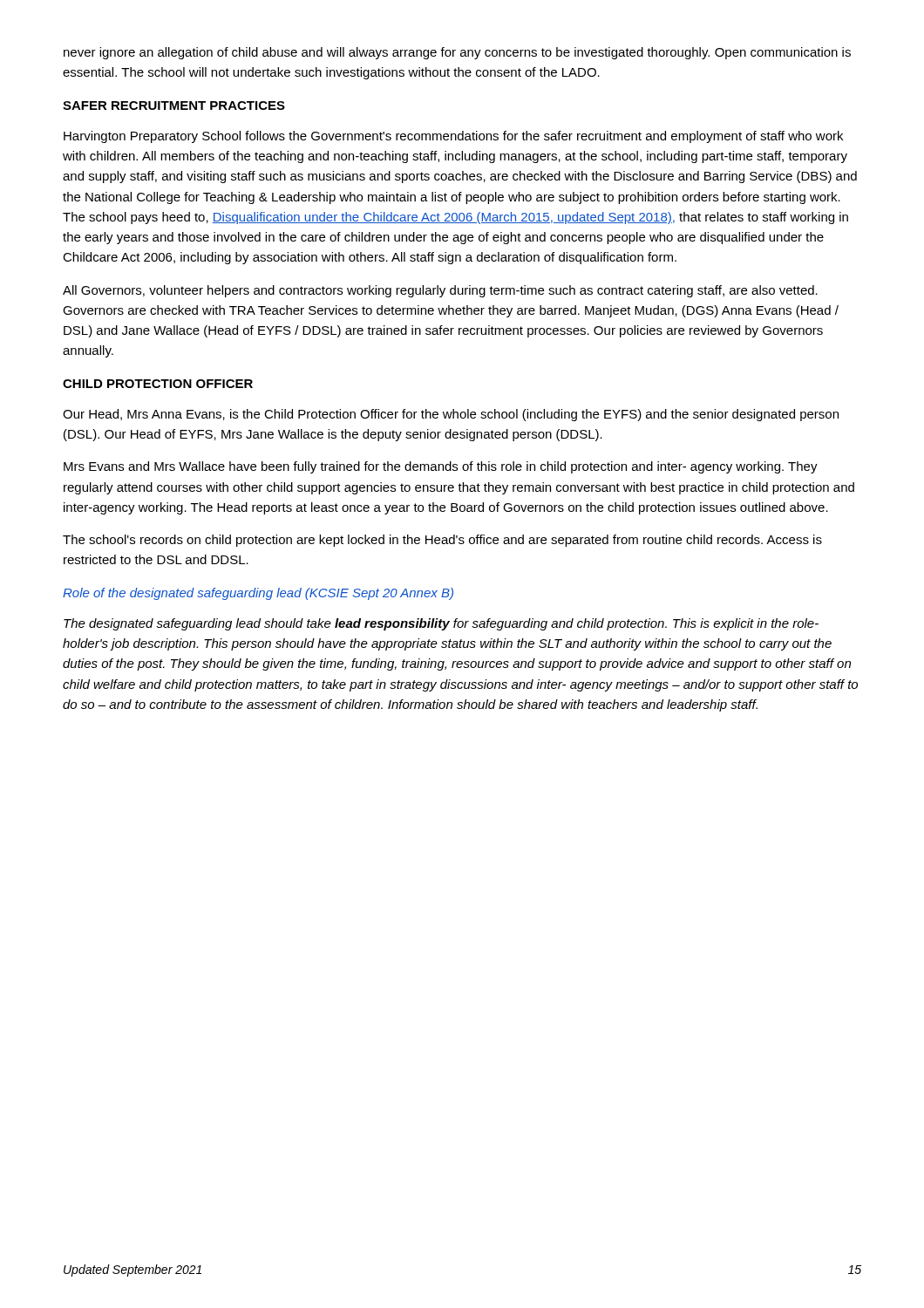This screenshot has width=924, height=1308.
Task: Locate the text block that says "The designated safeguarding lead should take lead responsibility"
Action: click(x=462, y=663)
